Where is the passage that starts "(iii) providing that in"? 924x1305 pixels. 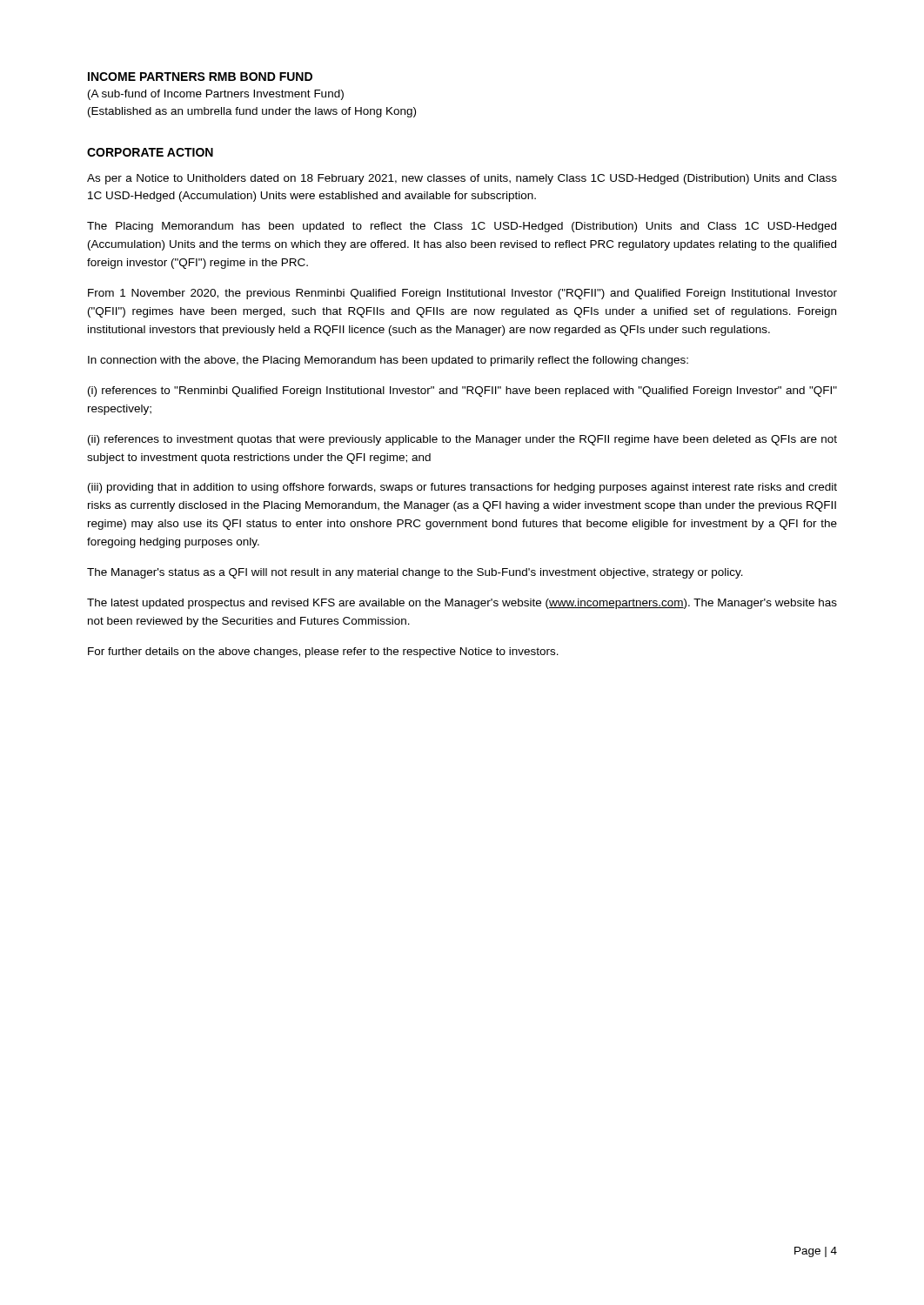462,514
